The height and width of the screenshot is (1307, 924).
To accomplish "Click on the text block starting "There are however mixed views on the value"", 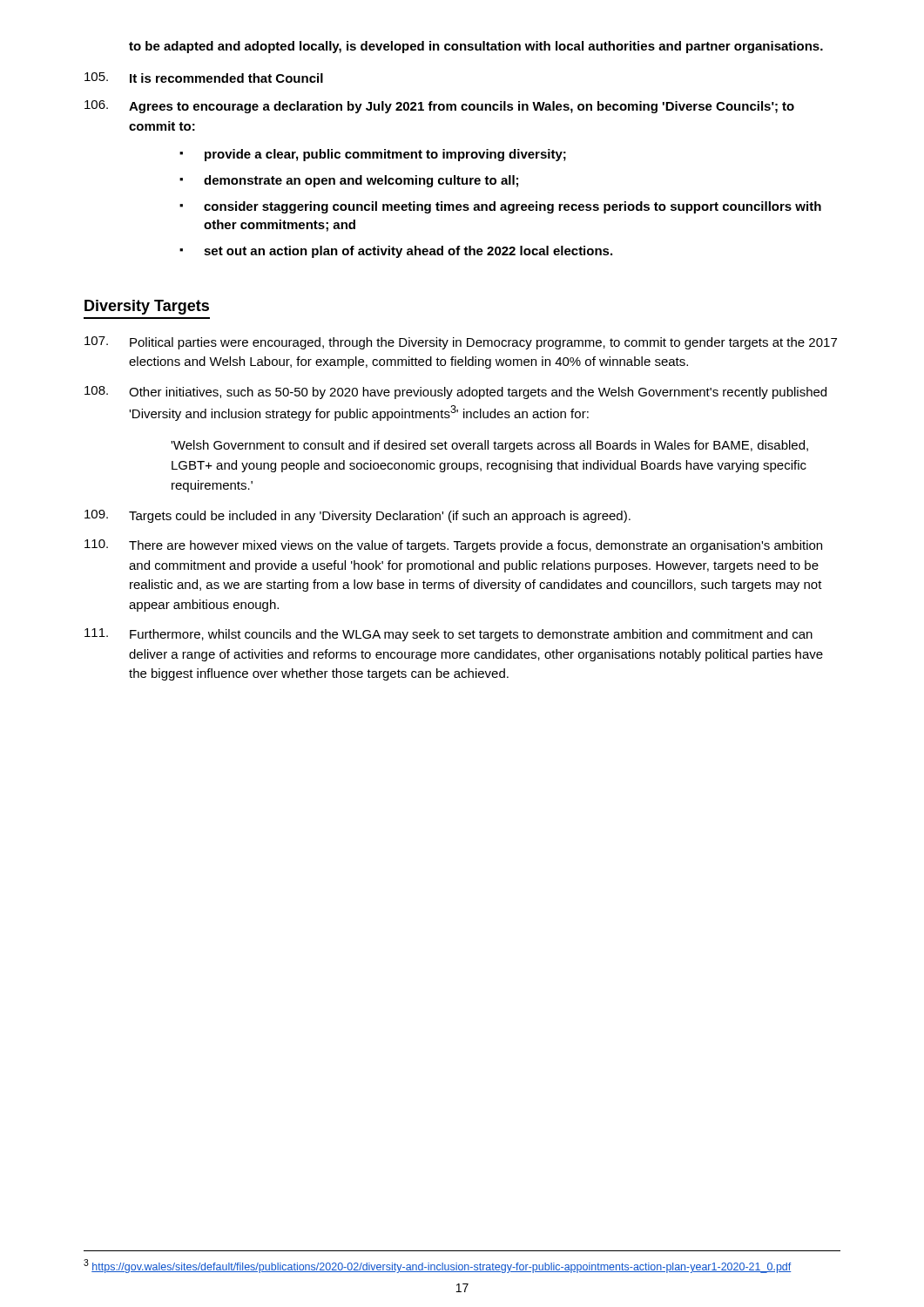I will [x=462, y=575].
